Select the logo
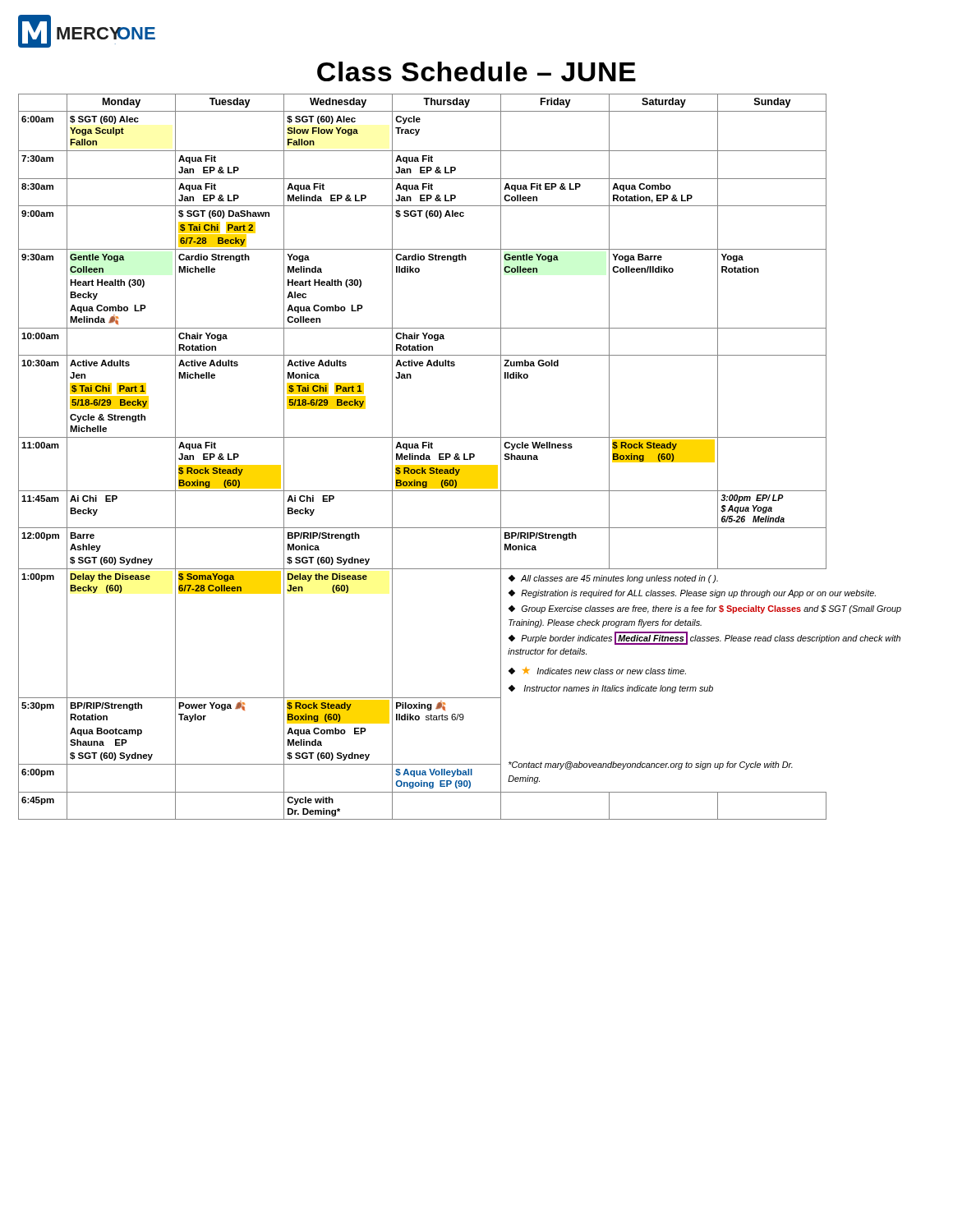The image size is (953, 1232). (476, 34)
